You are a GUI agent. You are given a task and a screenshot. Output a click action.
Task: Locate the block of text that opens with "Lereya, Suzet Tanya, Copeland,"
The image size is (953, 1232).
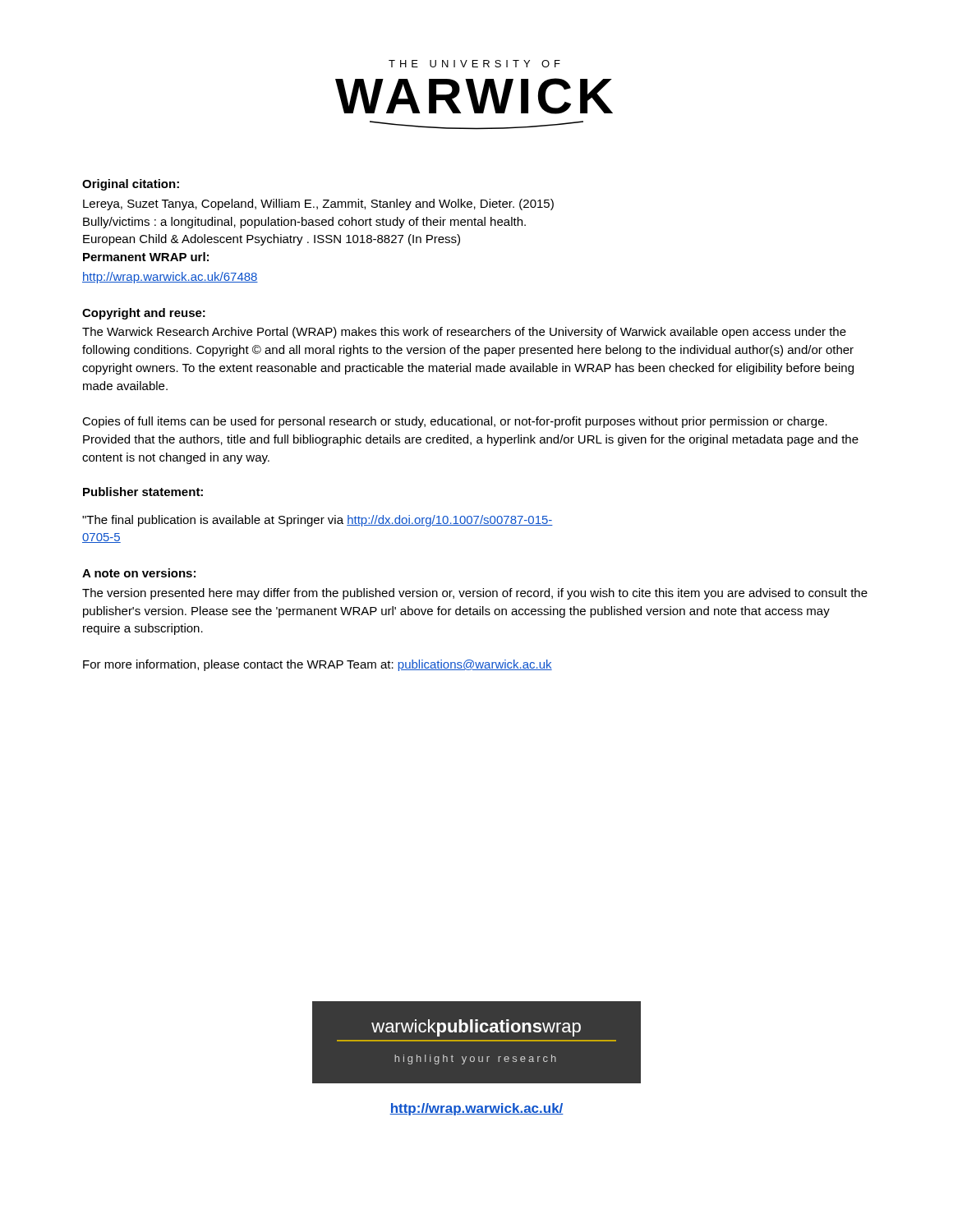[x=476, y=230]
